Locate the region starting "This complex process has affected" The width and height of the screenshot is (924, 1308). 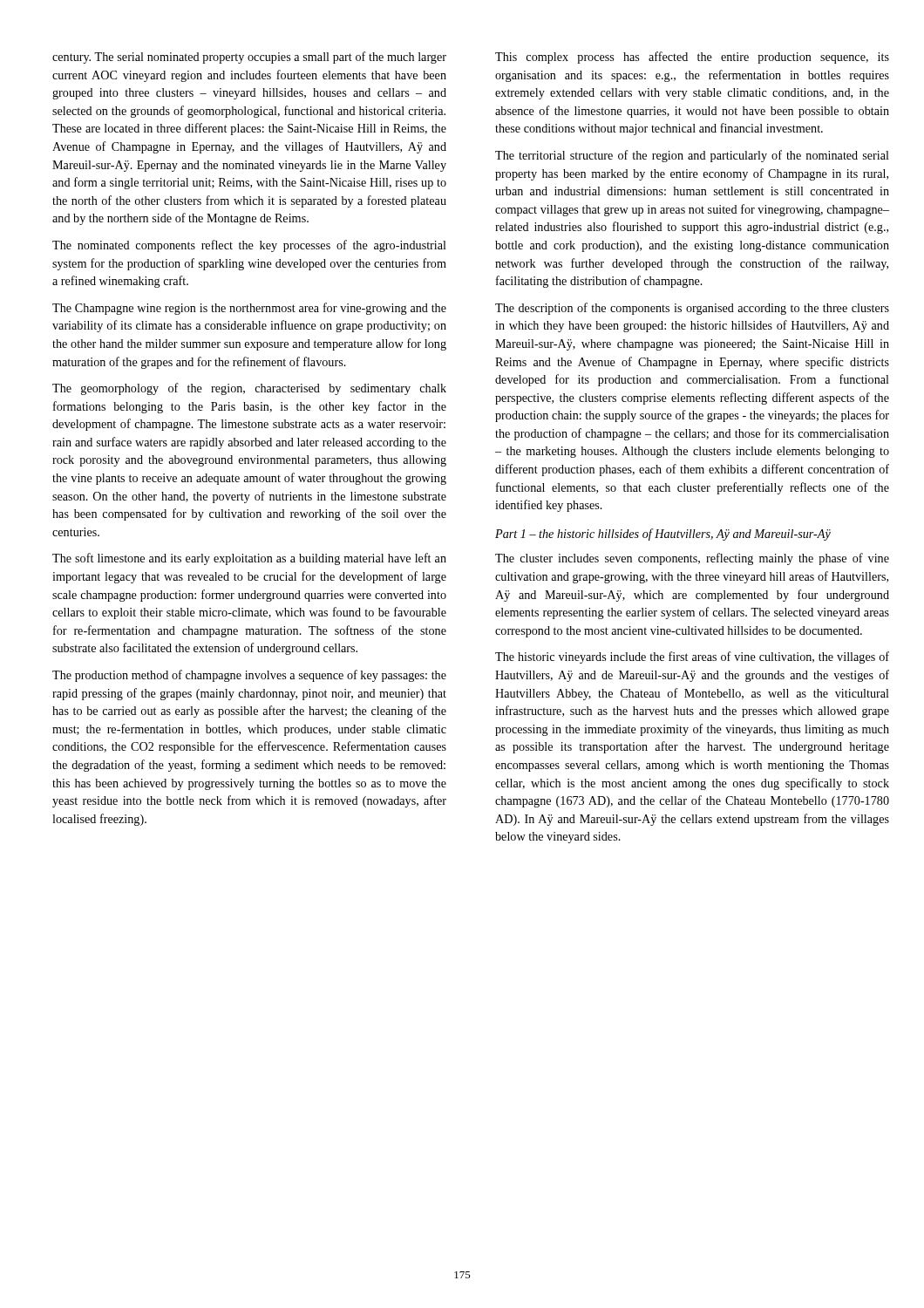692,93
